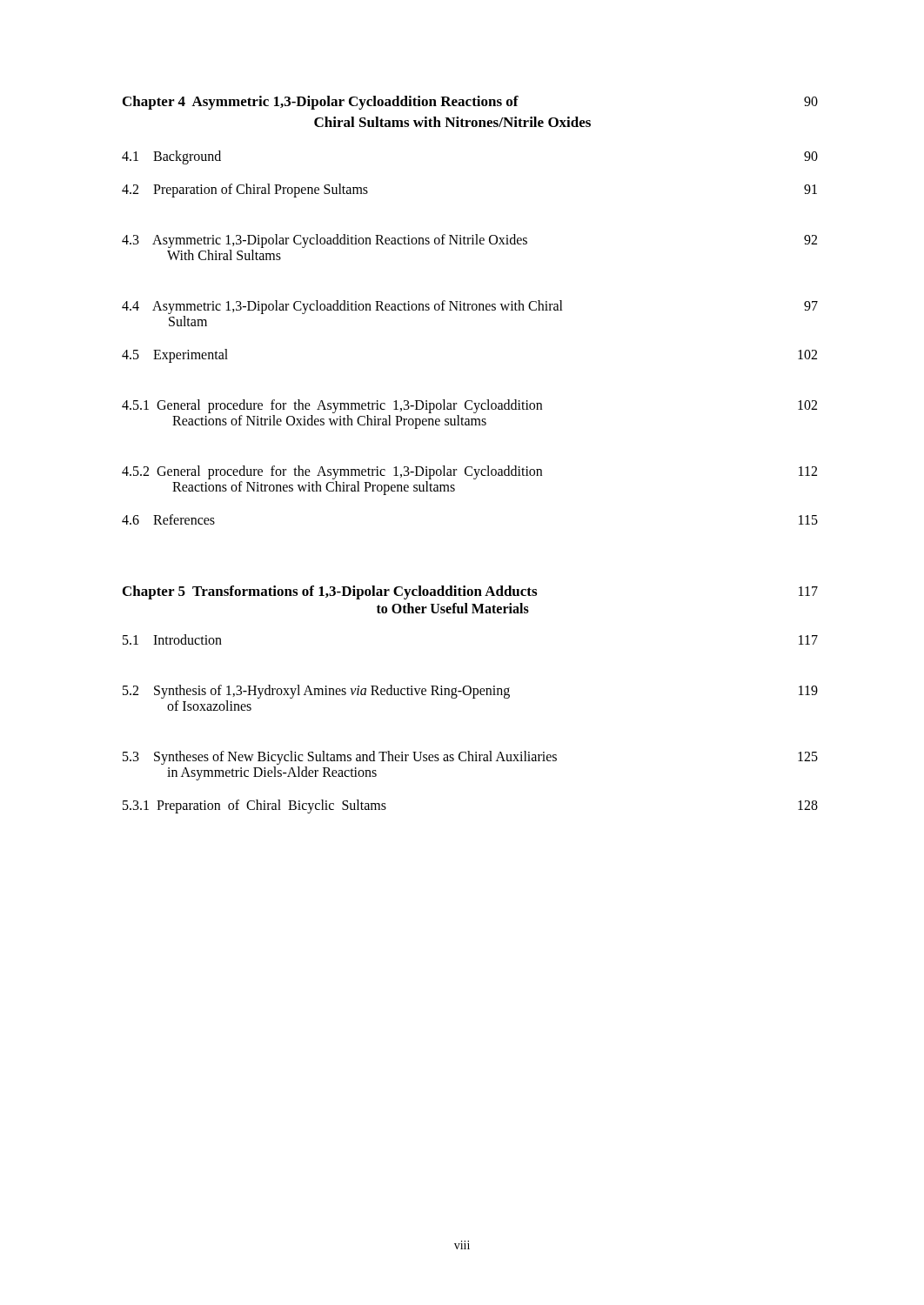Navigate to the text block starting "Chapter 4 Asymmetric 1,3-Dipolar"
The height and width of the screenshot is (1305, 924).
click(x=470, y=101)
